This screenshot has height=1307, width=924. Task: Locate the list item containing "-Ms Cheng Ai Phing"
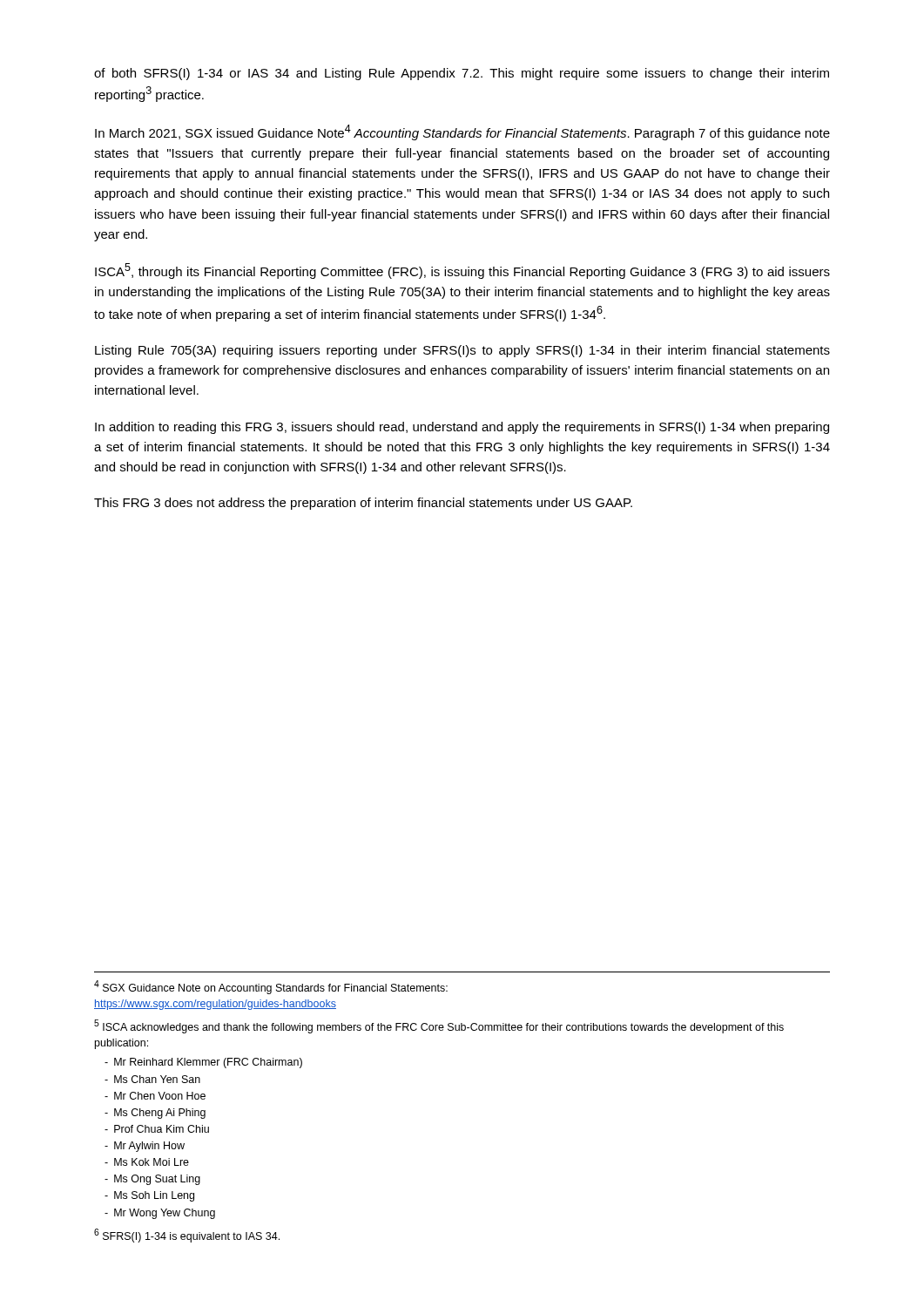155,1113
